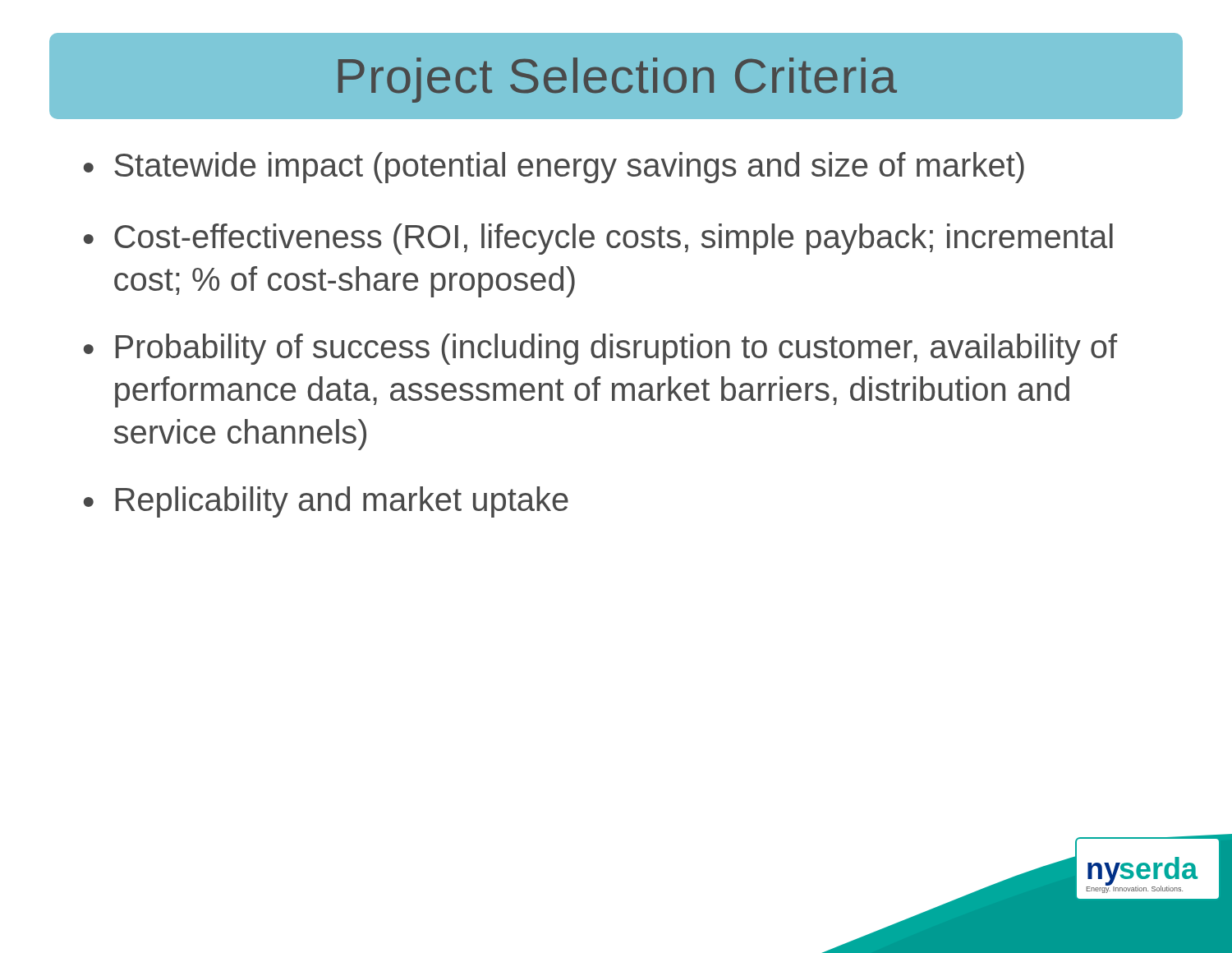Screen dimensions: 953x1232
Task: Where is the passage that starts "• Probability of success"?
Action: (x=624, y=390)
